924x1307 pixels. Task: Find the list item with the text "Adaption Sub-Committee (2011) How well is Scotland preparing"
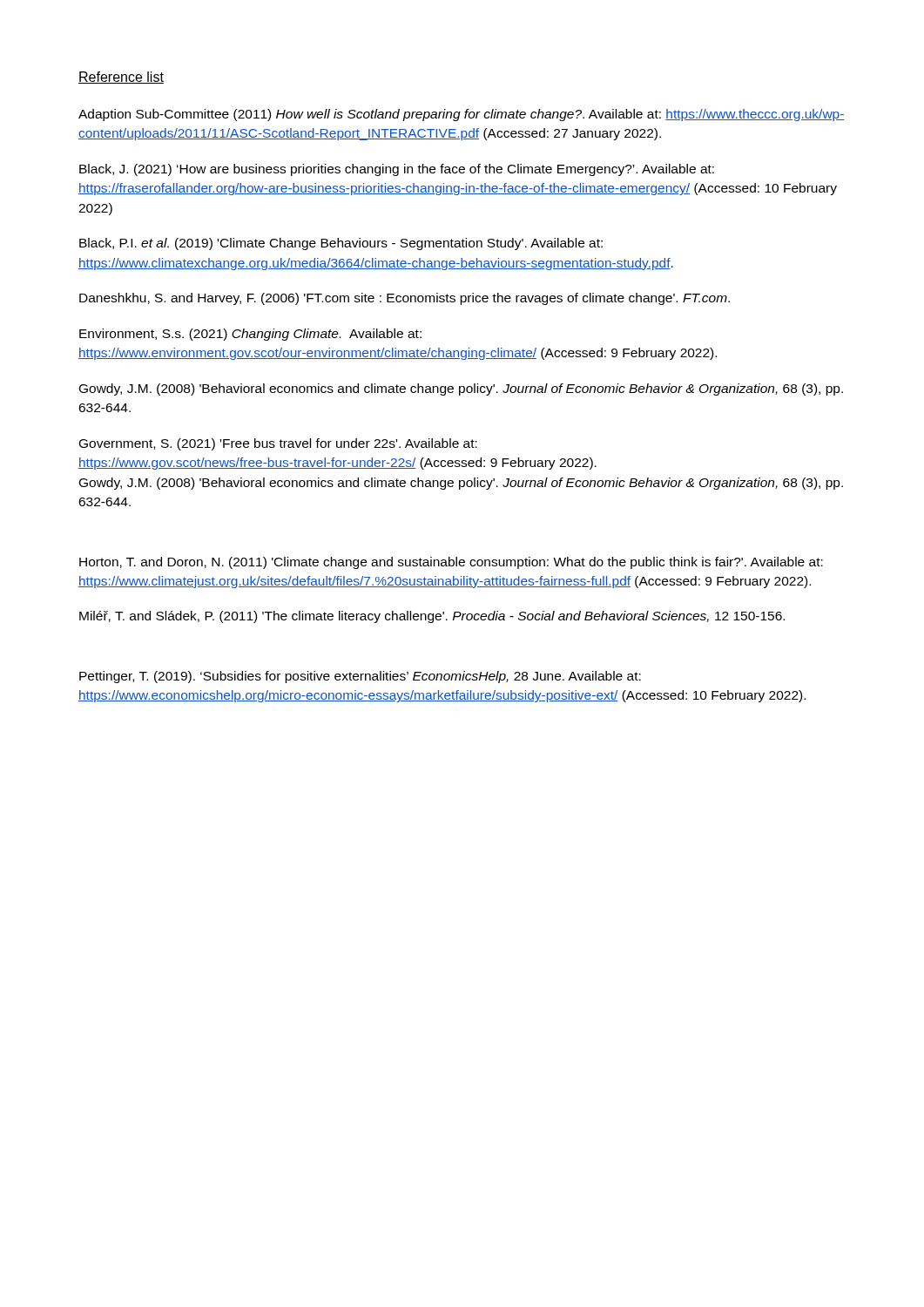[461, 123]
